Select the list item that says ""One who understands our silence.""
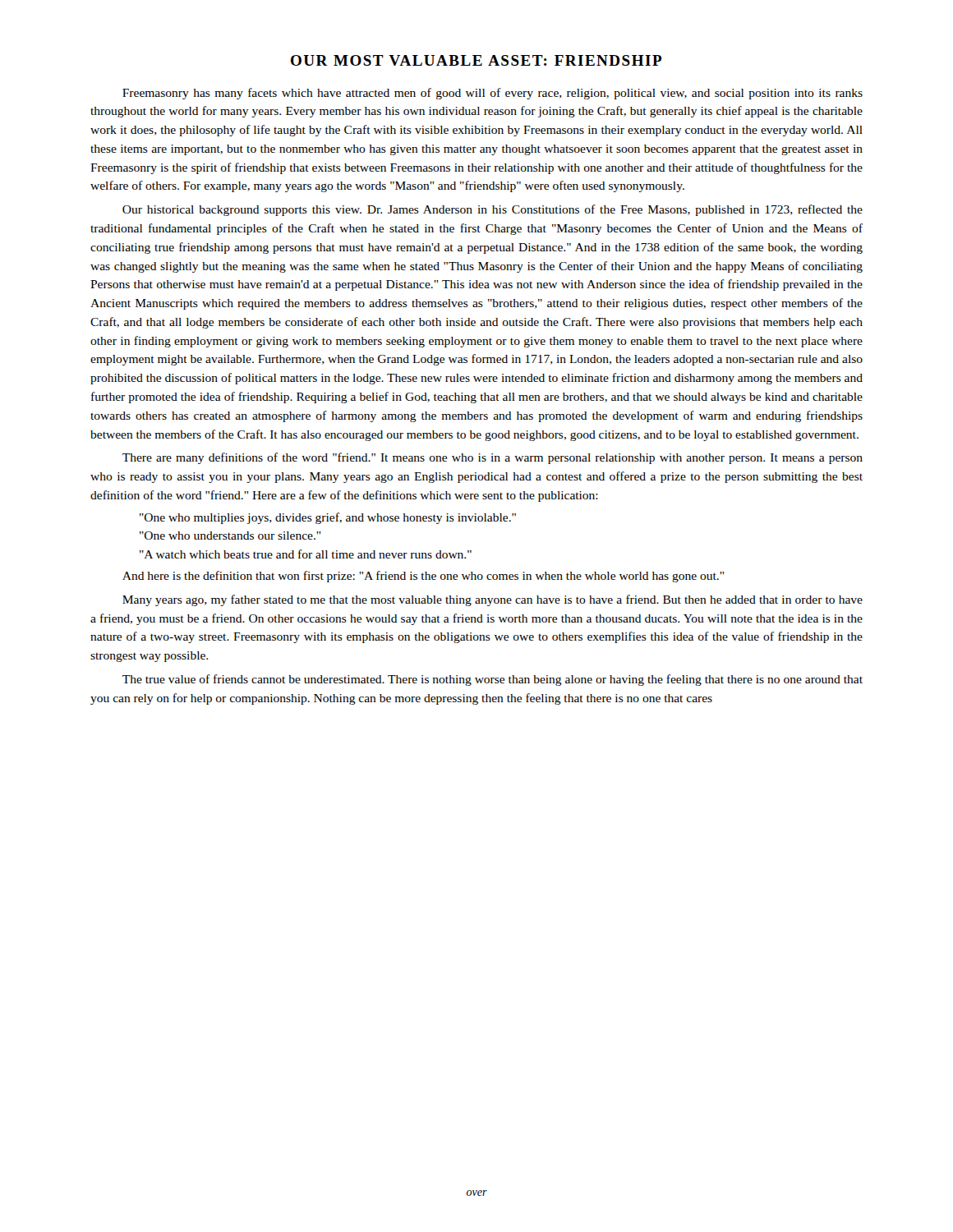 230,535
